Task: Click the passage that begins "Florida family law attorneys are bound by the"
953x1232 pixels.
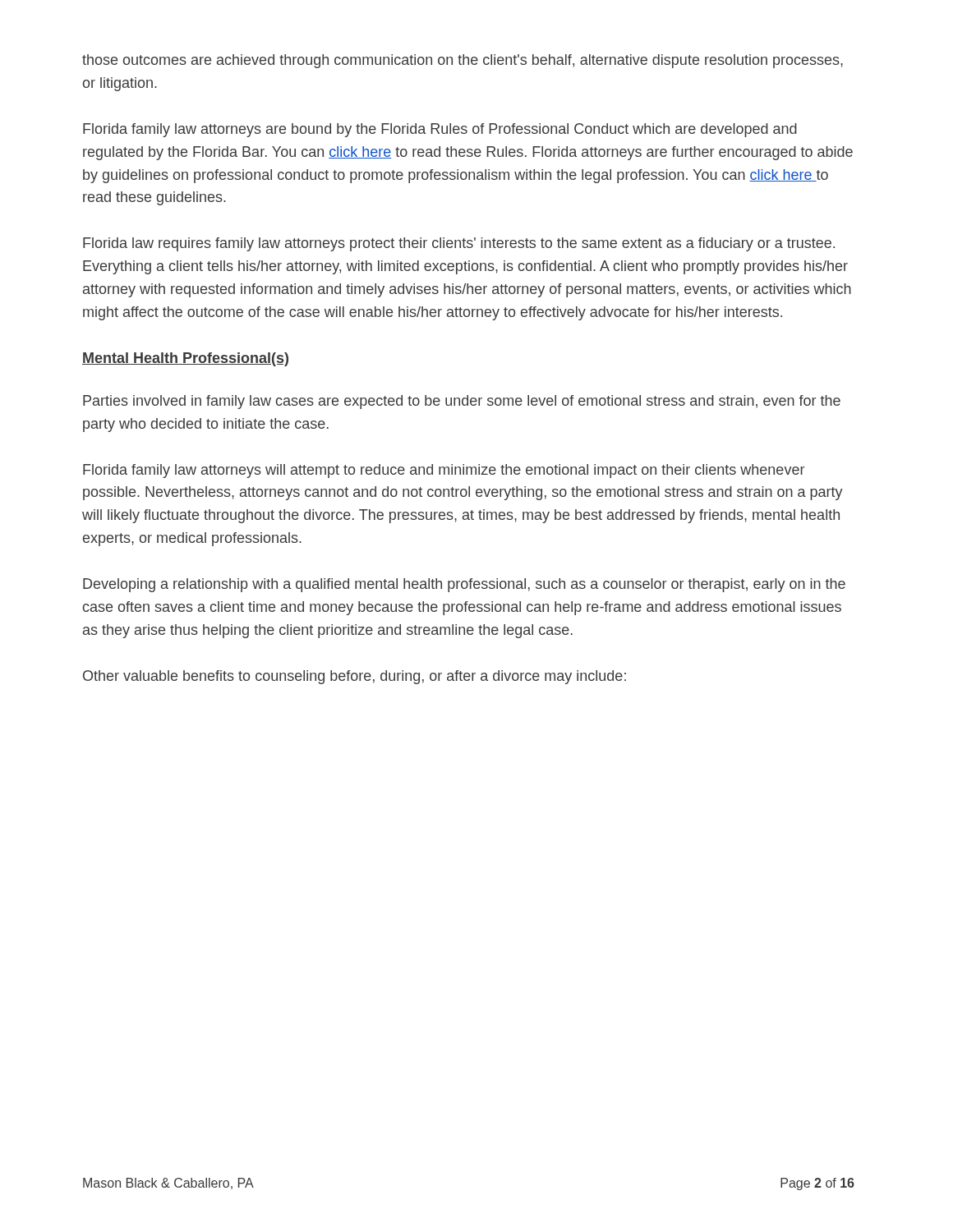Action: 468,164
